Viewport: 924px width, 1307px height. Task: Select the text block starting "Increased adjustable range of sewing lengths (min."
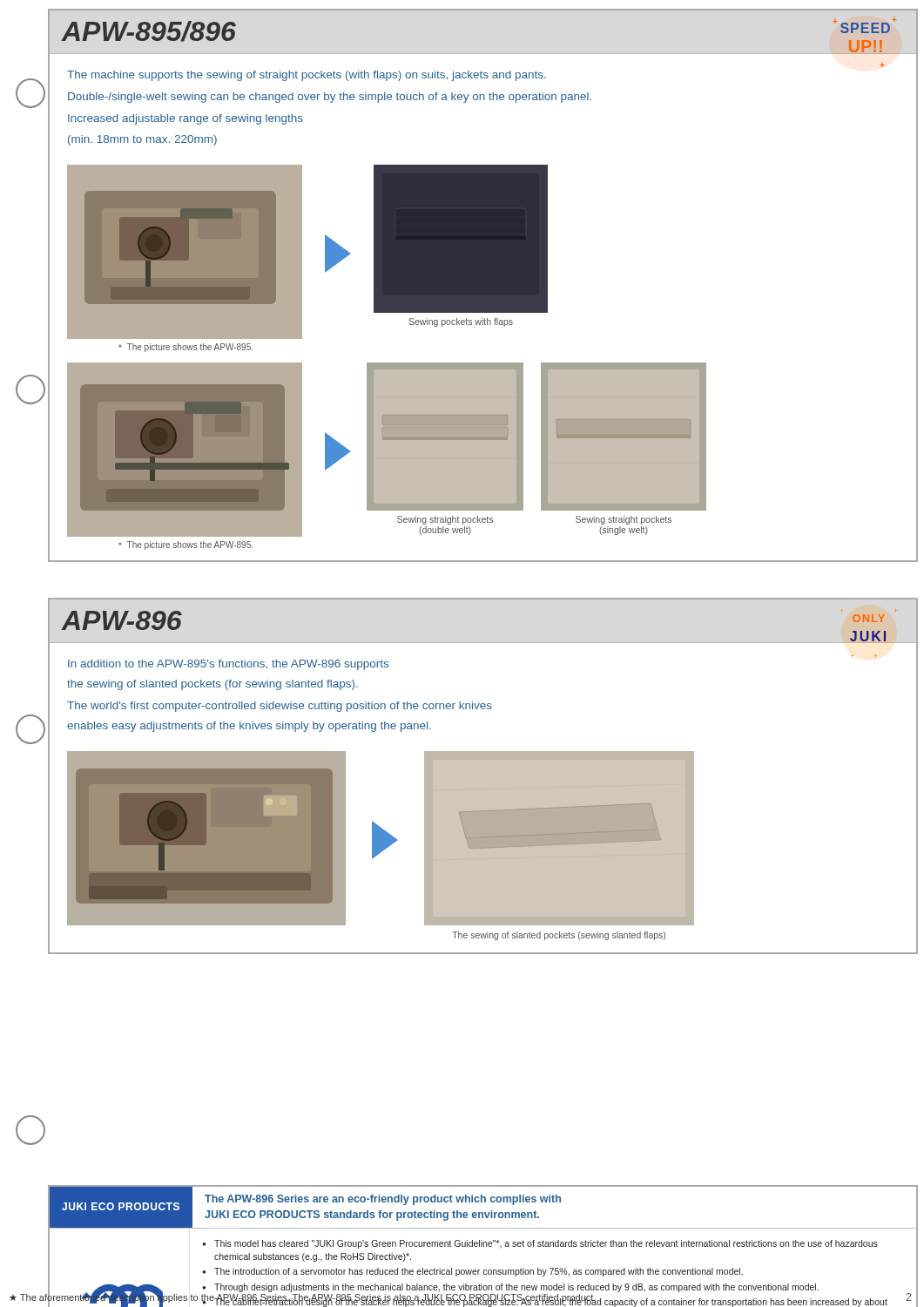185,119
